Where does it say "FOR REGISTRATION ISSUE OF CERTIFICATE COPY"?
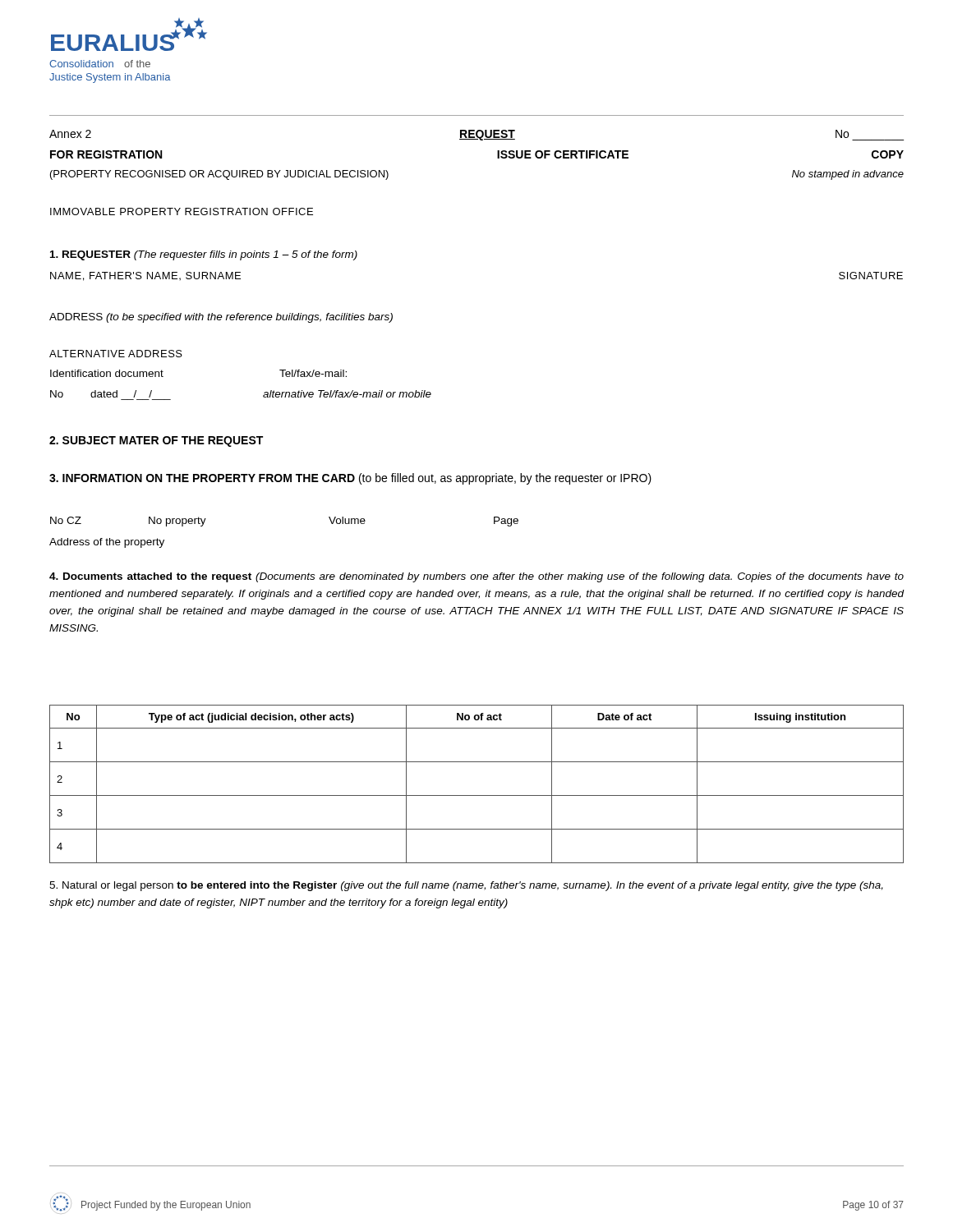This screenshot has width=953, height=1232. (x=103, y=154)
